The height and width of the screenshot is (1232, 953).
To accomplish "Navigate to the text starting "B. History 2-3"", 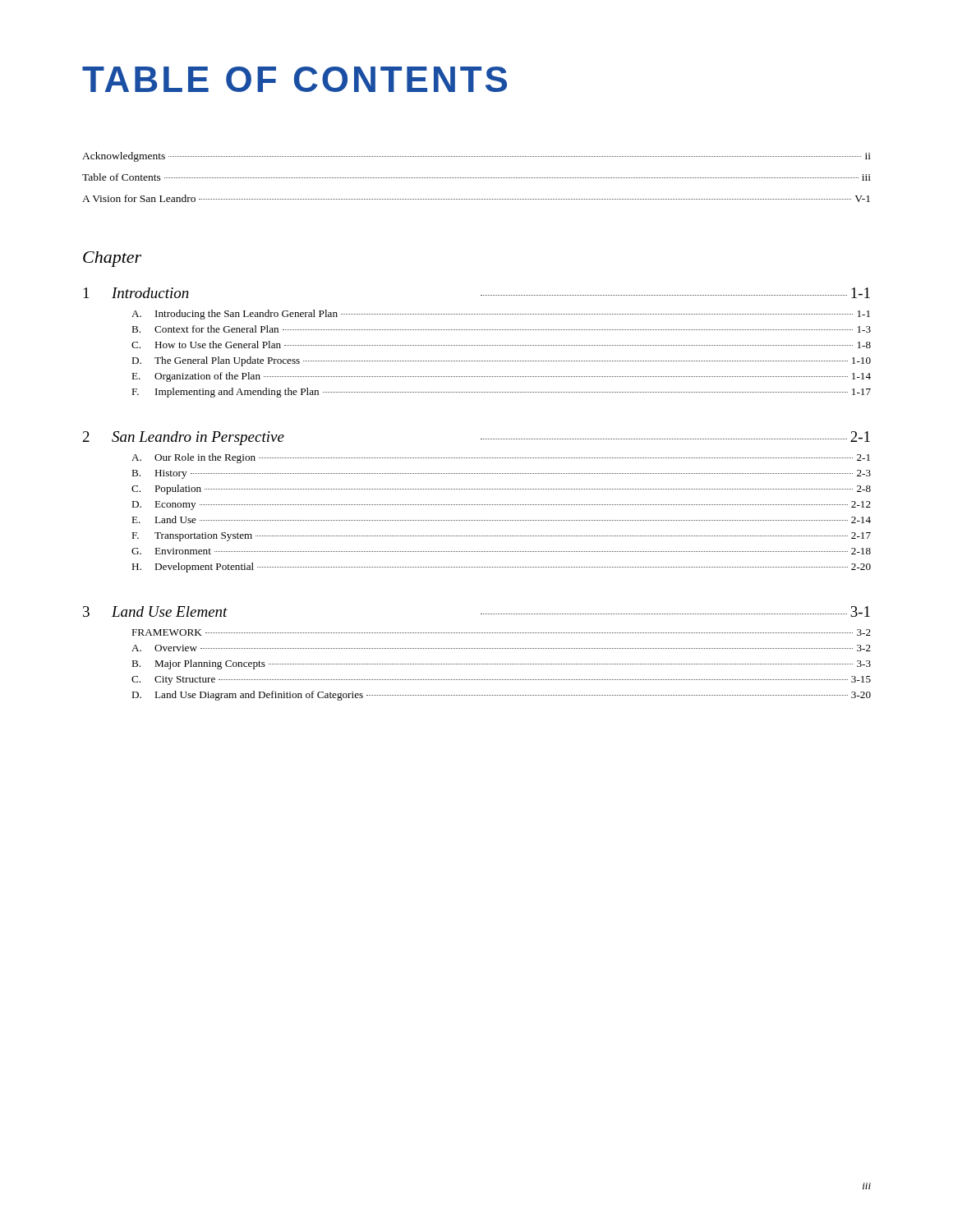I will tap(476, 473).
